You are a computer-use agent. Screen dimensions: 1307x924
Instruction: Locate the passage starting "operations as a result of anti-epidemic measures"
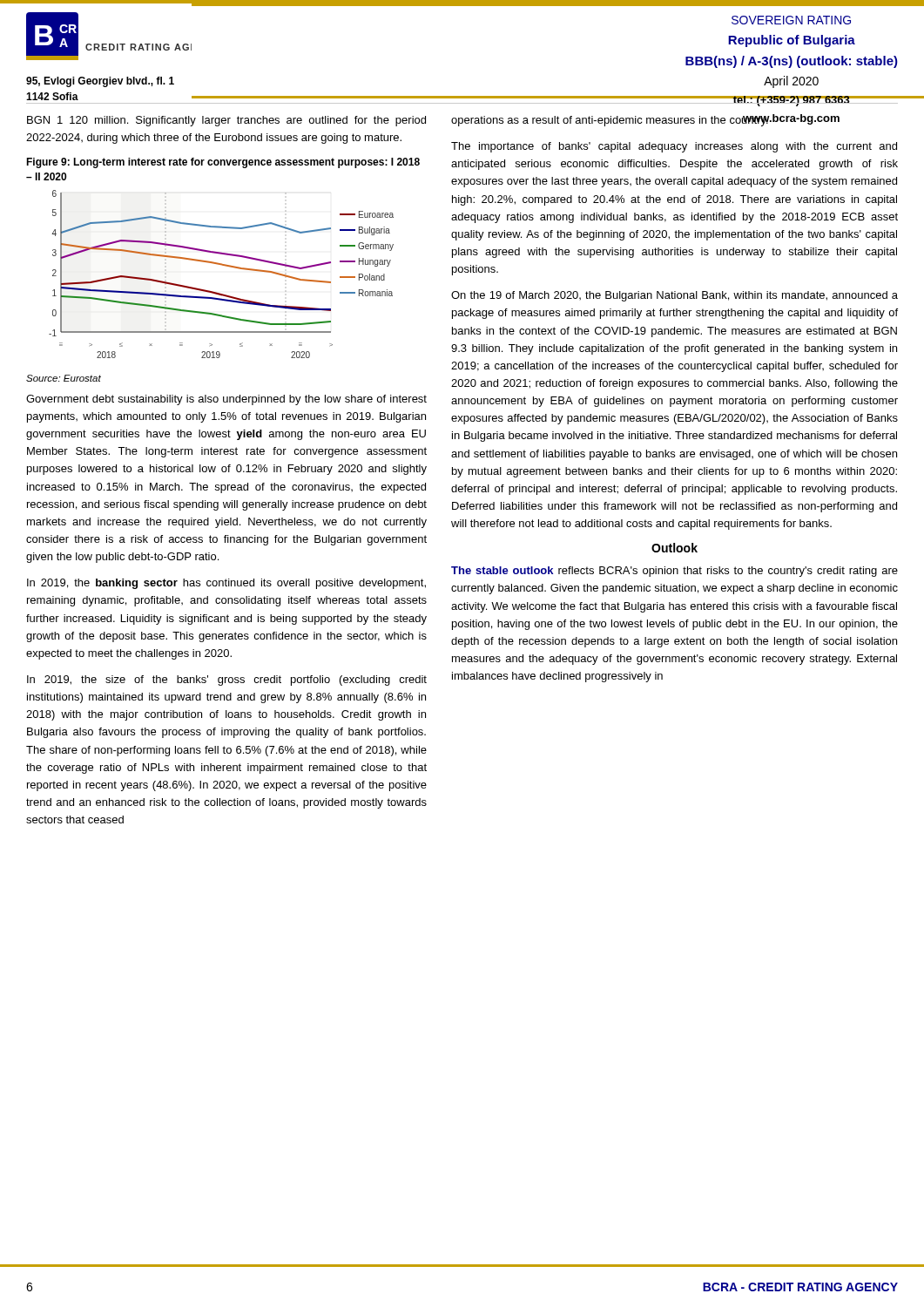tap(610, 120)
